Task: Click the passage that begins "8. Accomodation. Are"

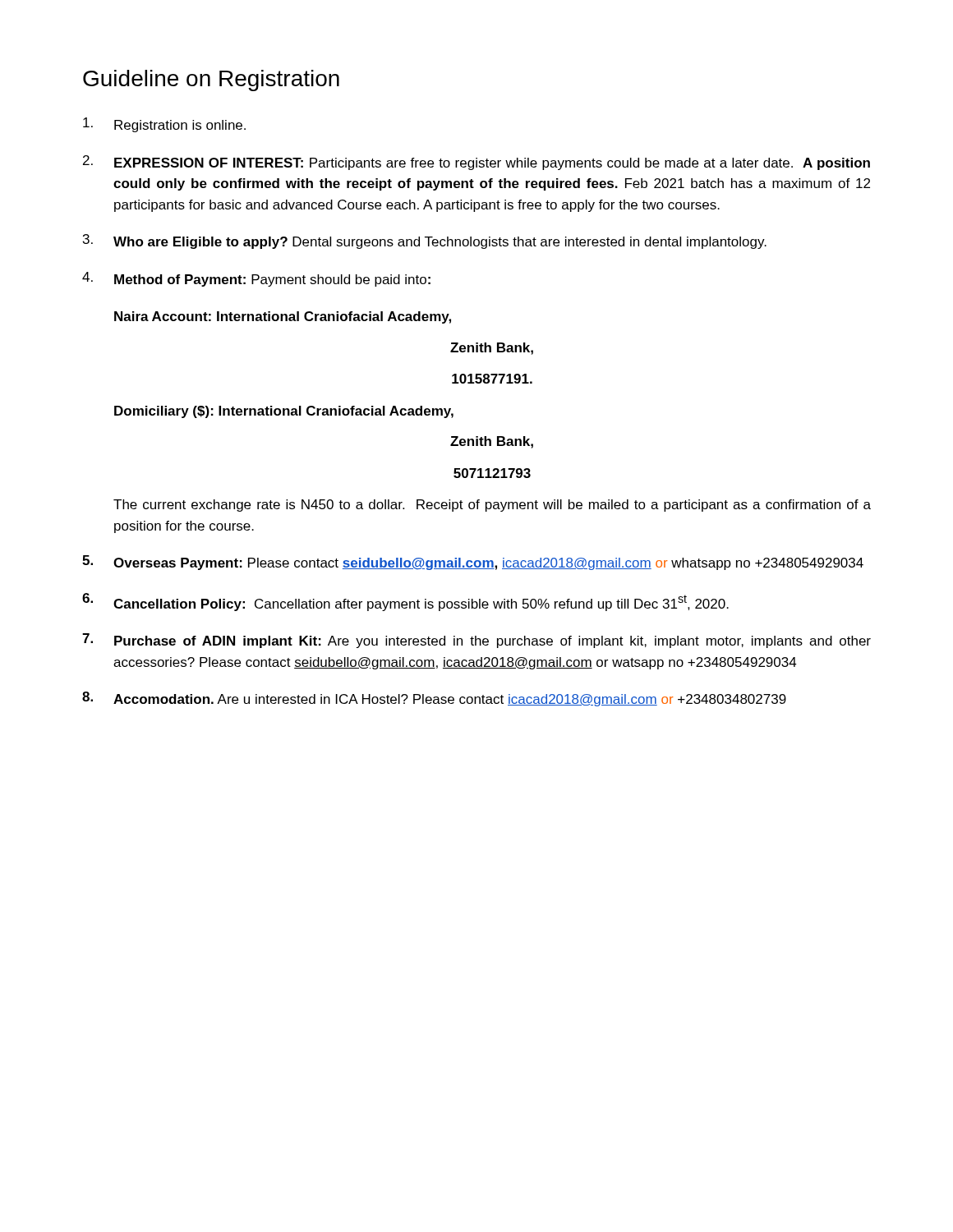Action: click(x=476, y=700)
